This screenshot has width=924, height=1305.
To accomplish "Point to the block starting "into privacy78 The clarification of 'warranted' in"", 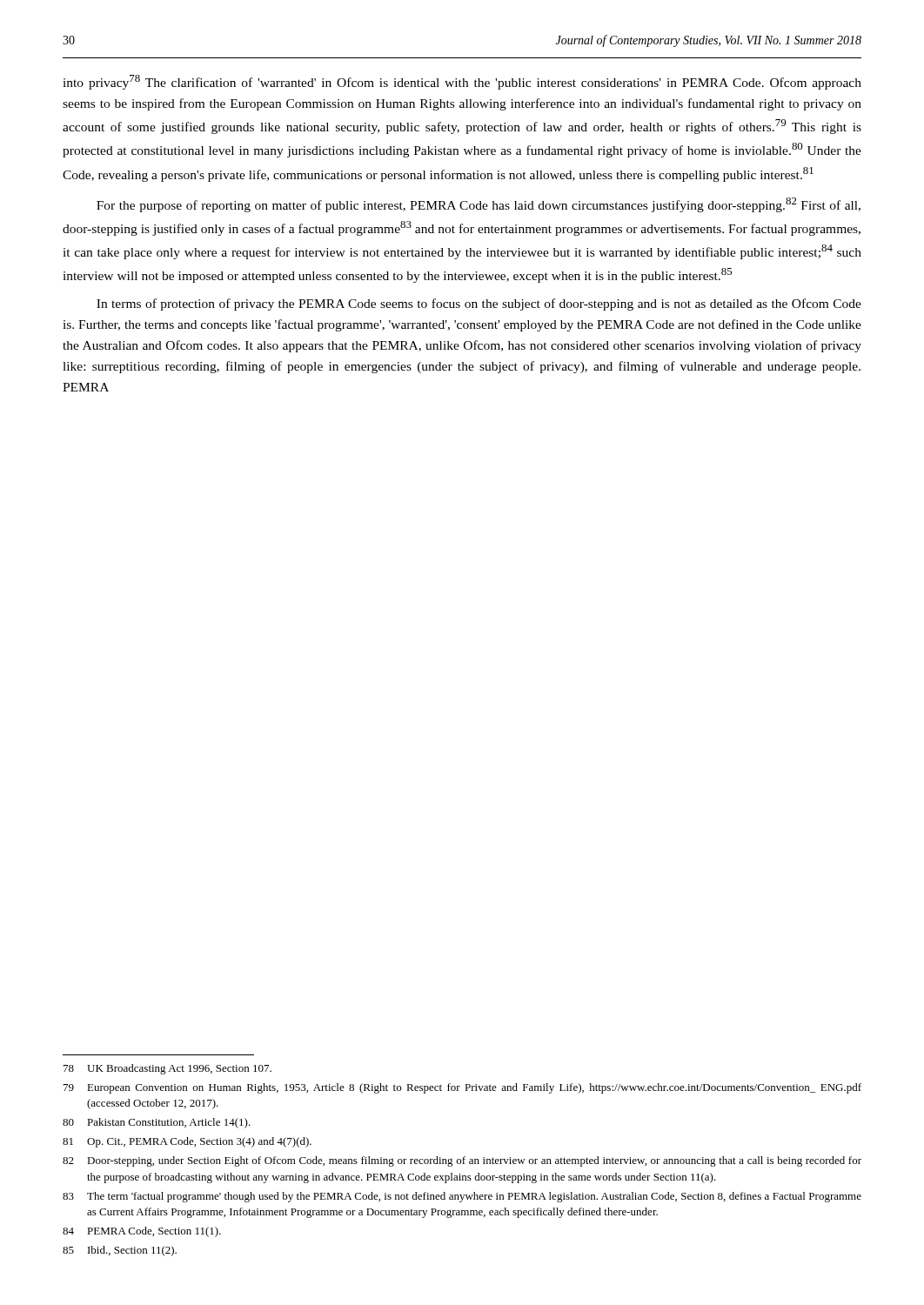I will [x=462, y=127].
